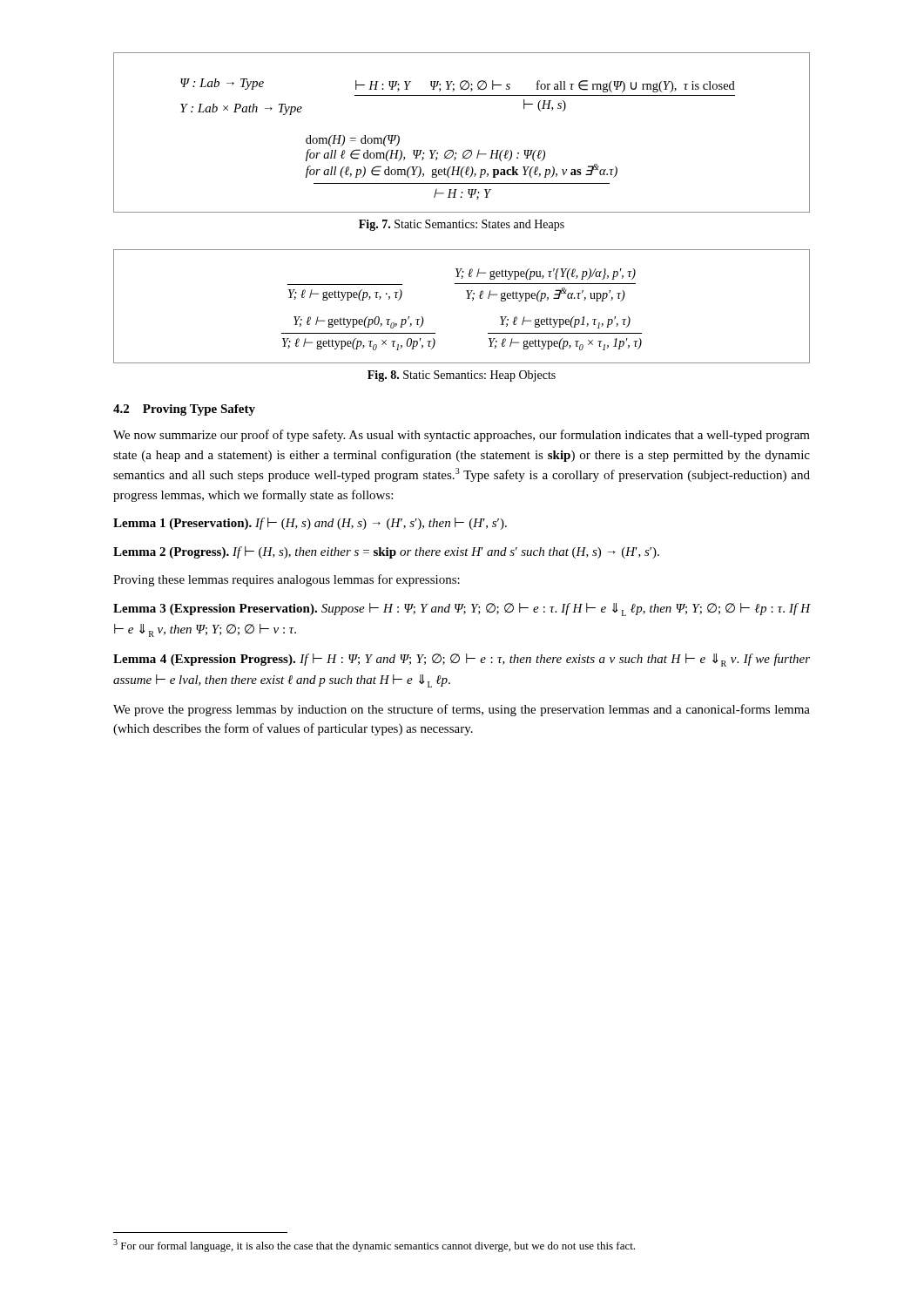Where is the passage that starts "Lemma 2 (Progress). If"?
The width and height of the screenshot is (924, 1307).
tap(387, 551)
